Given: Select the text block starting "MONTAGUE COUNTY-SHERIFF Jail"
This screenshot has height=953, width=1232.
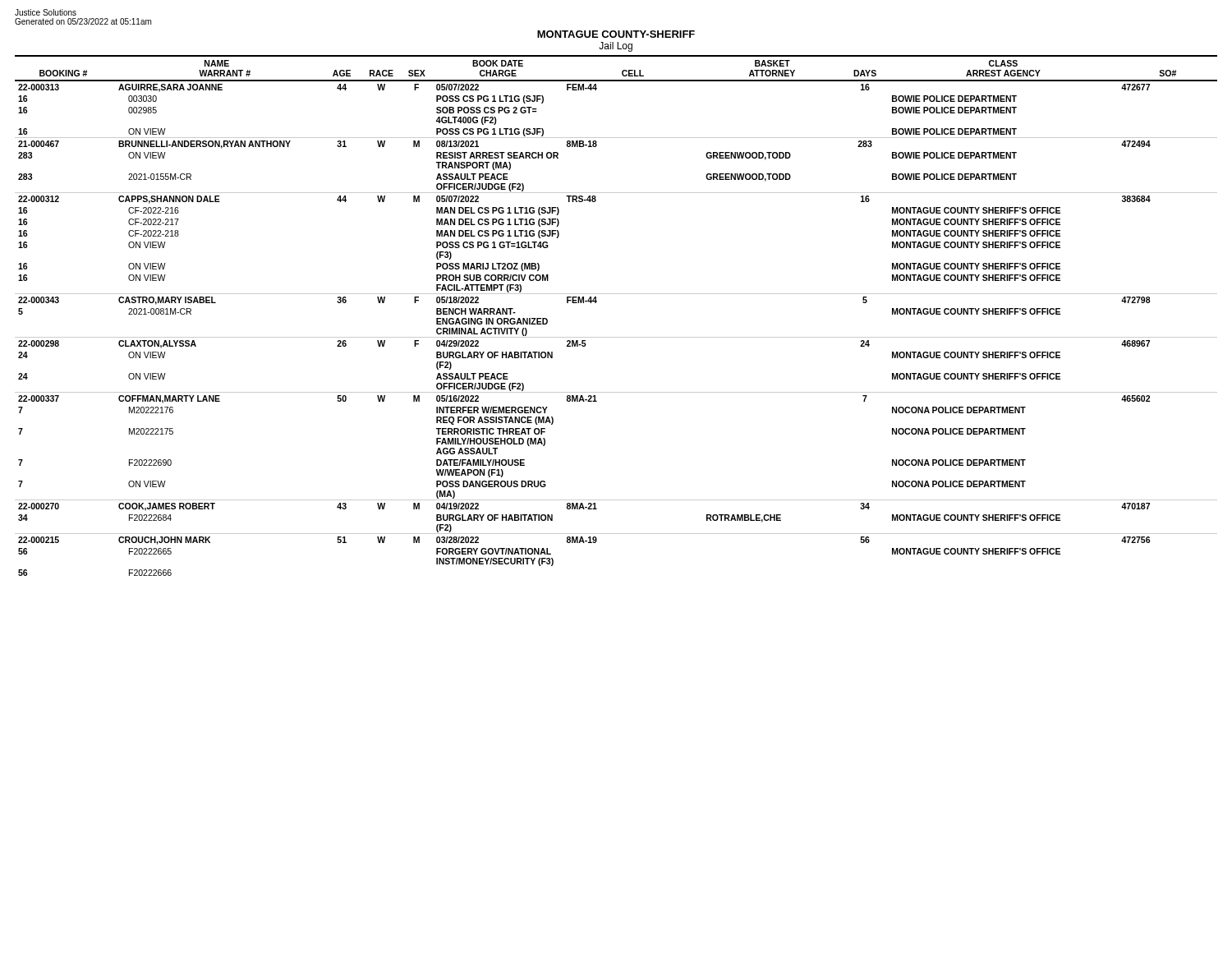Looking at the screenshot, I should [616, 40].
